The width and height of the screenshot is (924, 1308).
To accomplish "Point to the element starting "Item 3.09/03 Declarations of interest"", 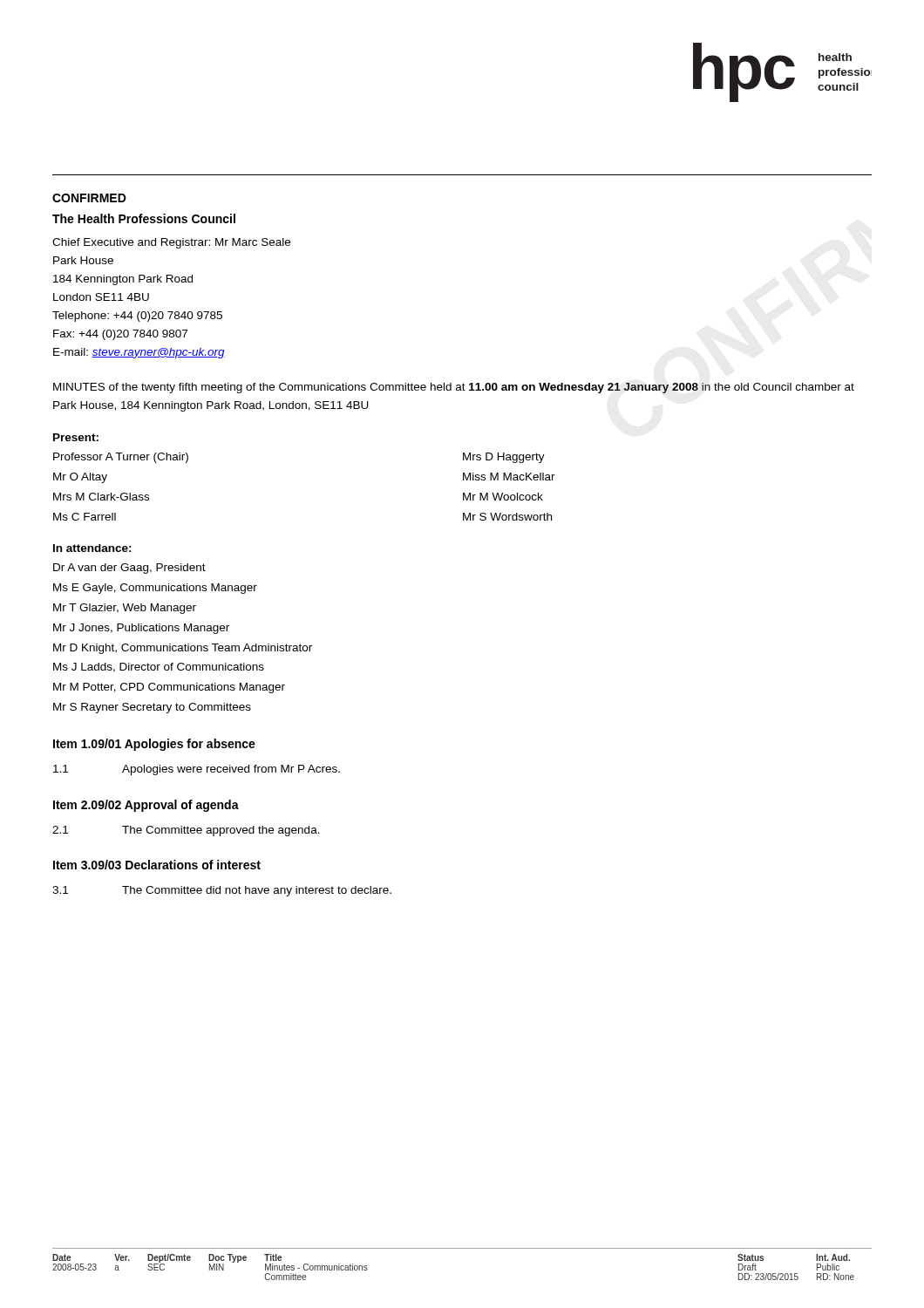I will click(x=156, y=865).
